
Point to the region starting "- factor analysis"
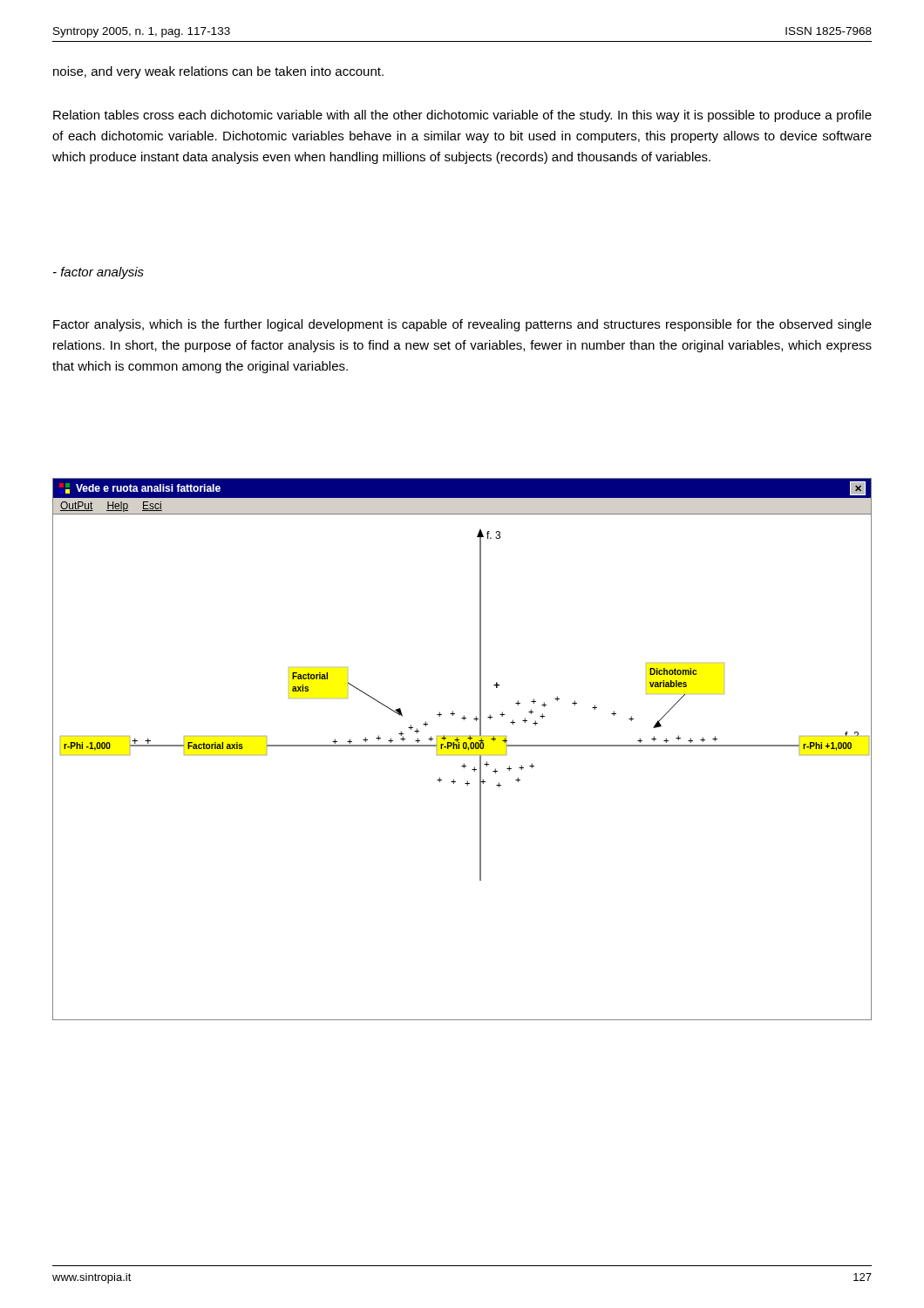98,272
